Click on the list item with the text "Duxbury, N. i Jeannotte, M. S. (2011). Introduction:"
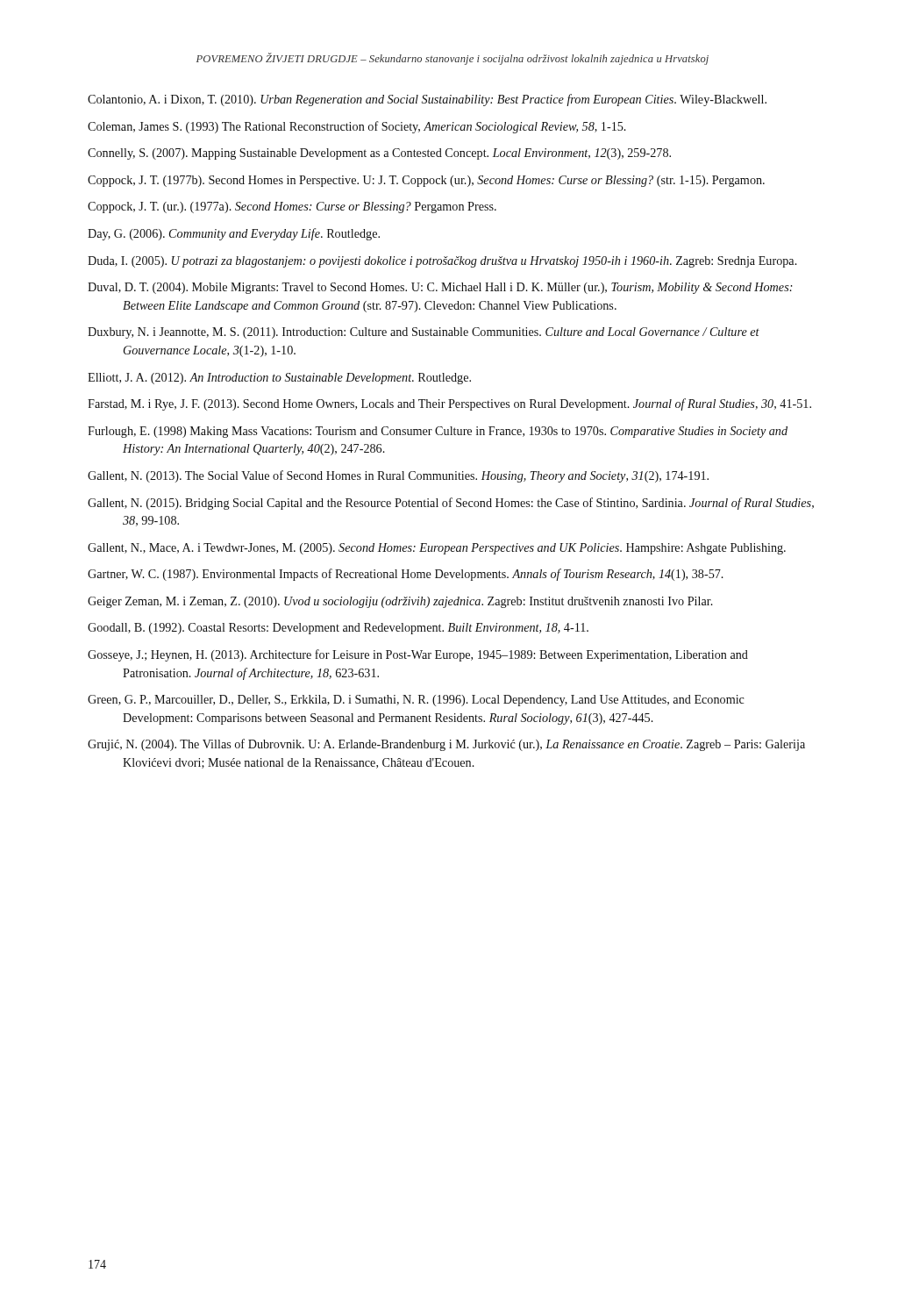The image size is (905, 1316). [x=423, y=341]
